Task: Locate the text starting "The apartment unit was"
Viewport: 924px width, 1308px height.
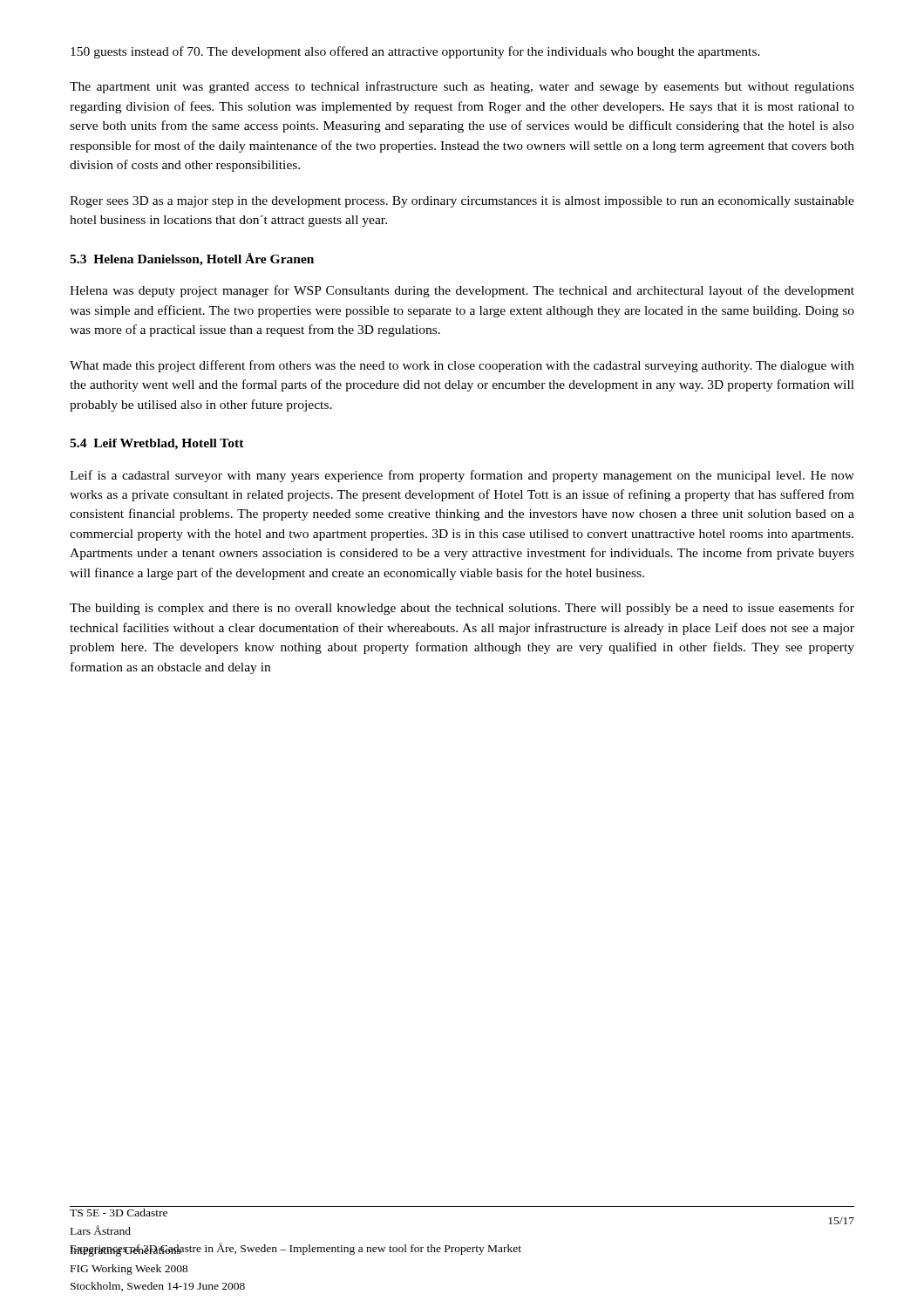Action: 462,126
